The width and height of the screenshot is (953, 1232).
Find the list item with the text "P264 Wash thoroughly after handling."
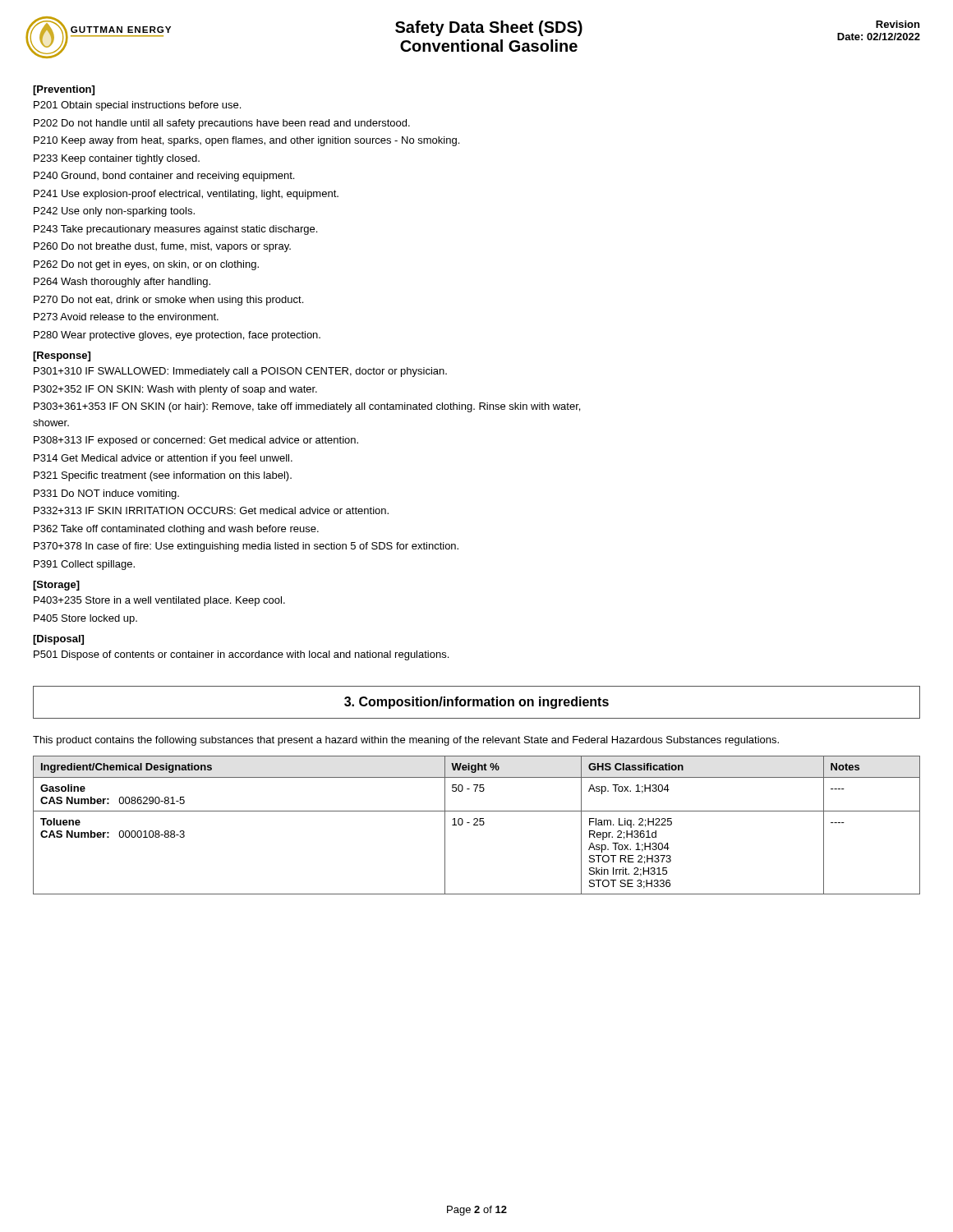pyautogui.click(x=122, y=281)
